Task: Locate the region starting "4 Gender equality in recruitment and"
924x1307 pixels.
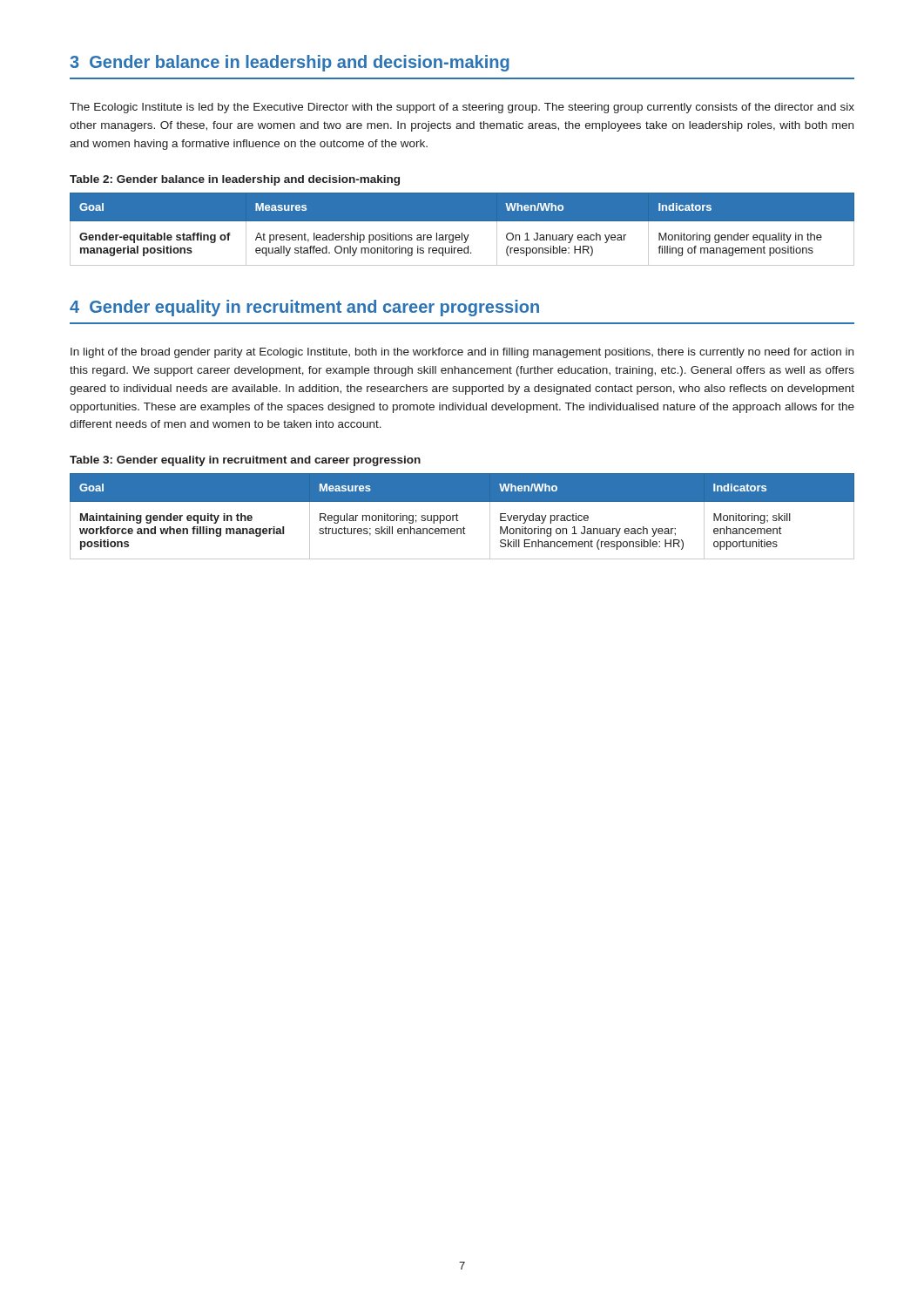Action: tap(305, 306)
